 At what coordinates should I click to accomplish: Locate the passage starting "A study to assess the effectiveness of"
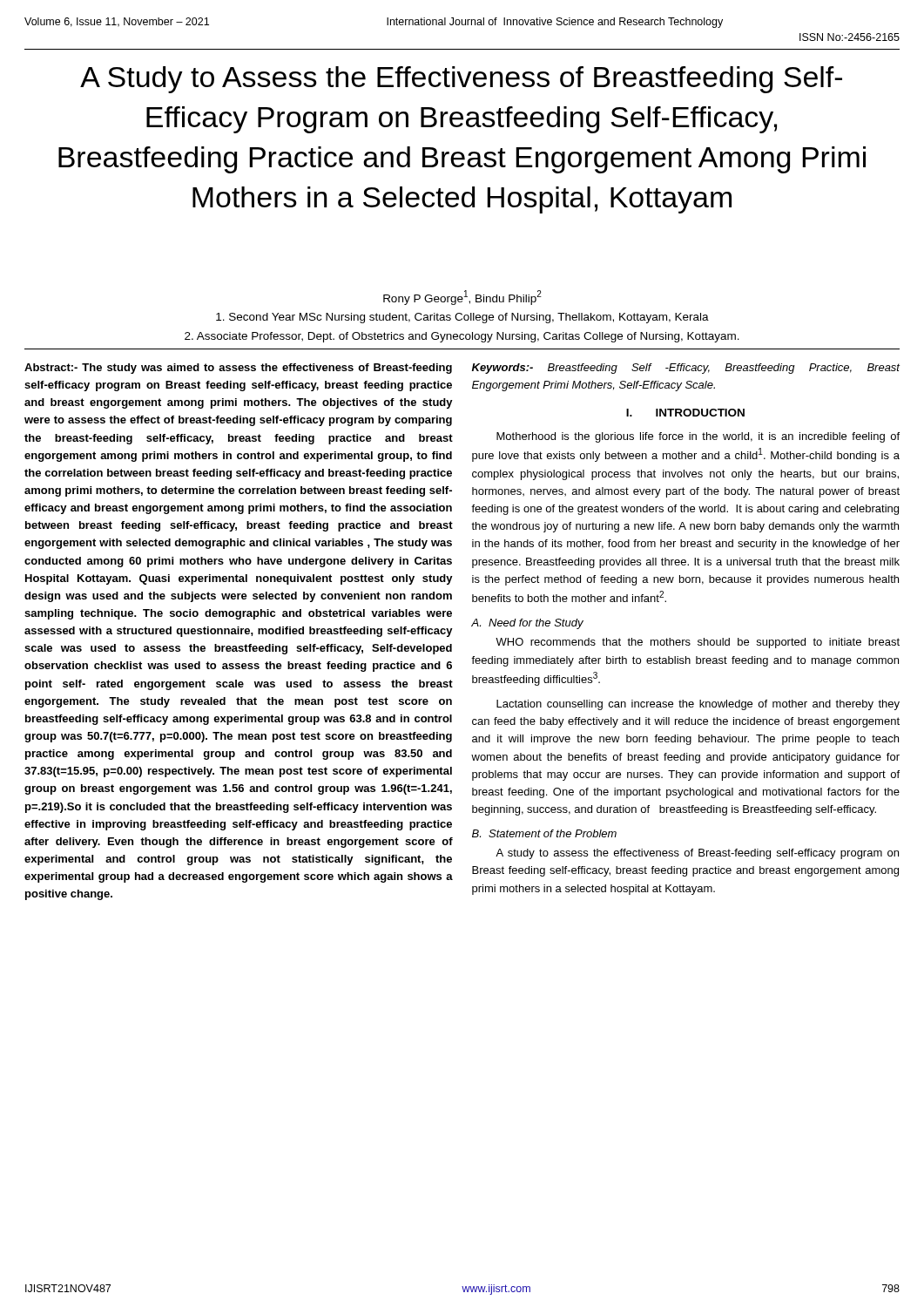pos(686,870)
